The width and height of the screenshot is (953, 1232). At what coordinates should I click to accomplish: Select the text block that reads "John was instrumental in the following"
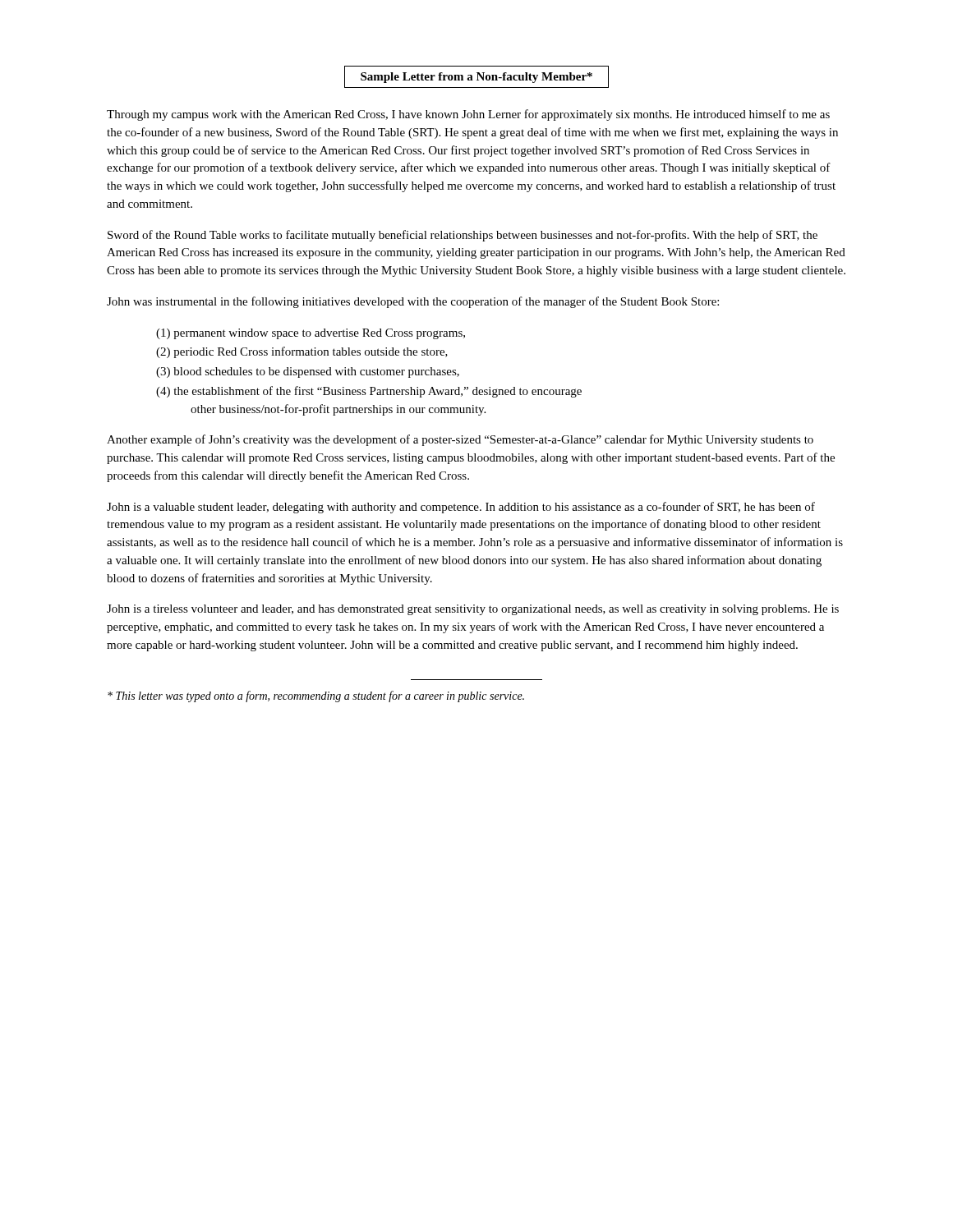pyautogui.click(x=413, y=301)
